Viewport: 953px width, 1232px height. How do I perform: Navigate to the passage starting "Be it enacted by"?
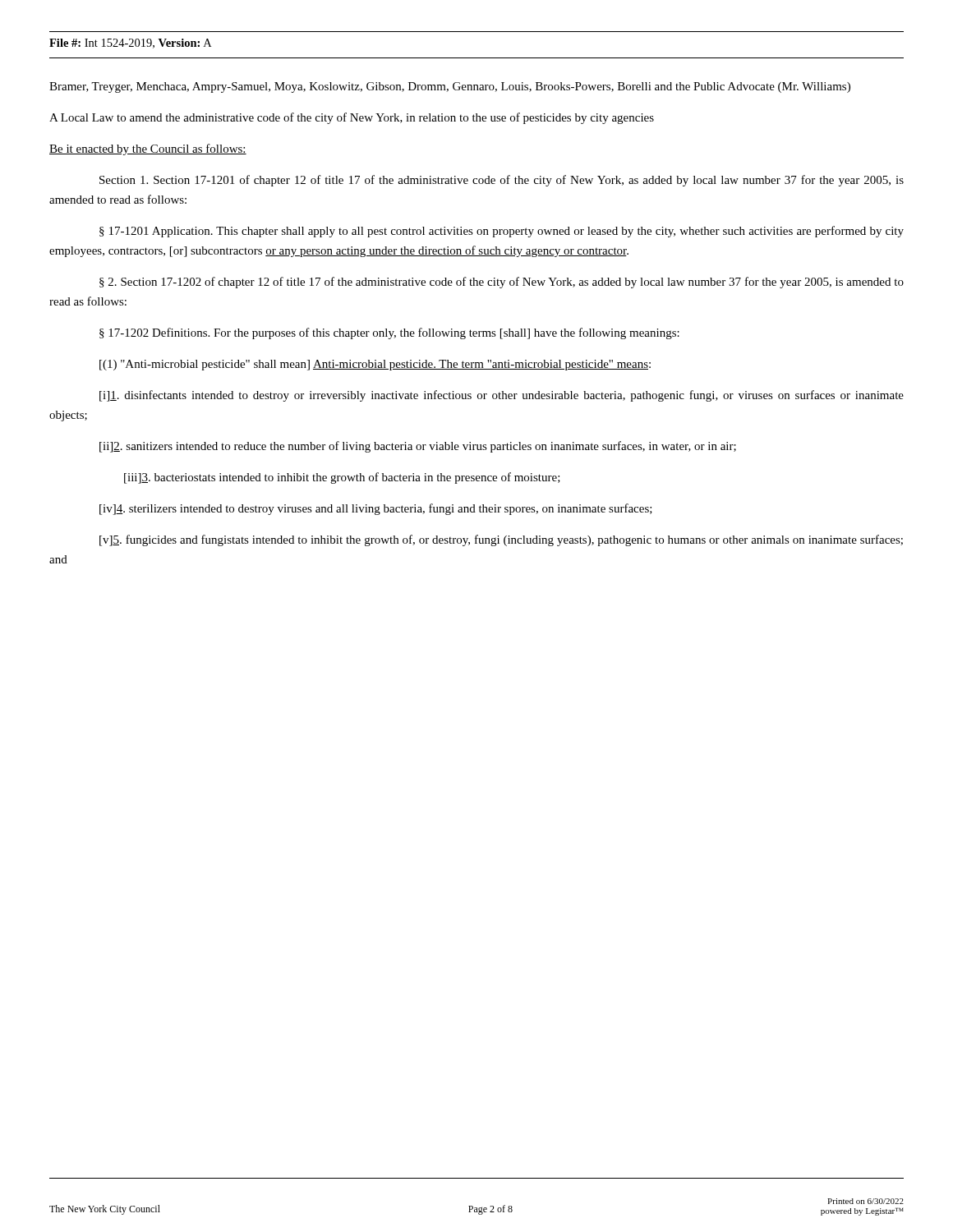coord(148,149)
